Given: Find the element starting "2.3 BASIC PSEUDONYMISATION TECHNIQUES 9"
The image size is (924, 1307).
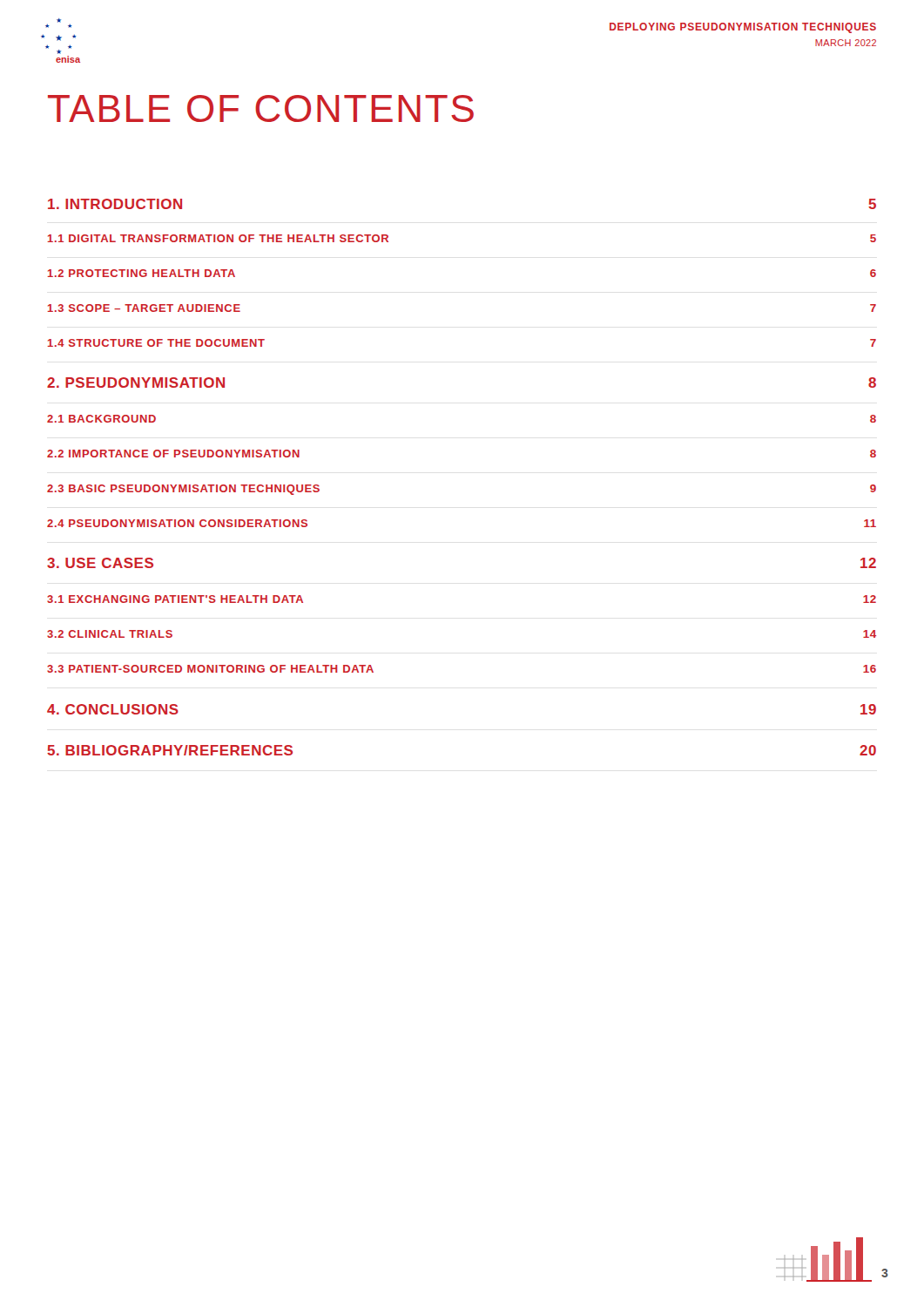Looking at the screenshot, I should [x=182, y=489].
